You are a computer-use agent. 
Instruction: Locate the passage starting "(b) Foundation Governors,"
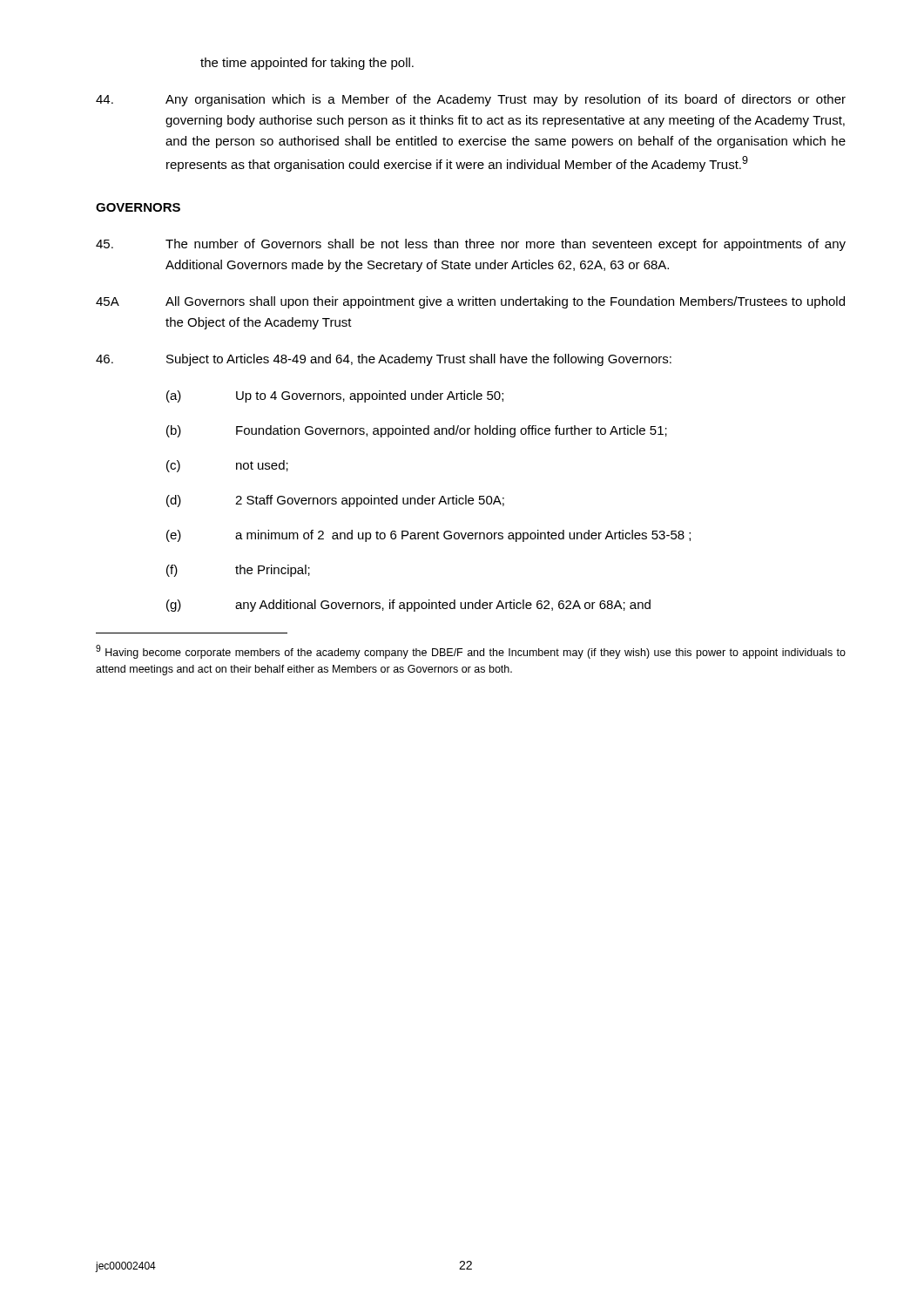pos(506,430)
